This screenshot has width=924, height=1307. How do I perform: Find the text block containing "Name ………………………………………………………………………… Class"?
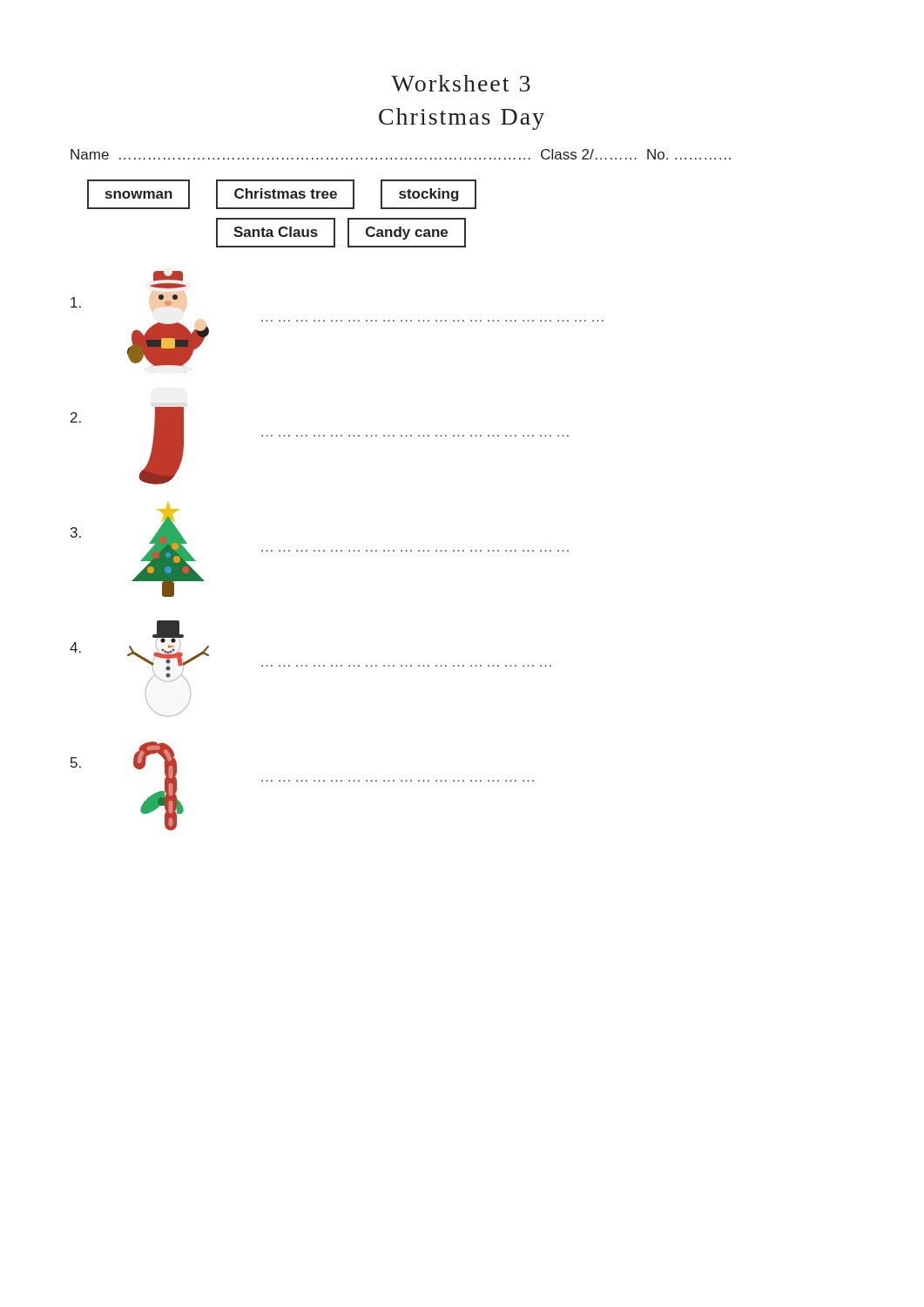(401, 155)
